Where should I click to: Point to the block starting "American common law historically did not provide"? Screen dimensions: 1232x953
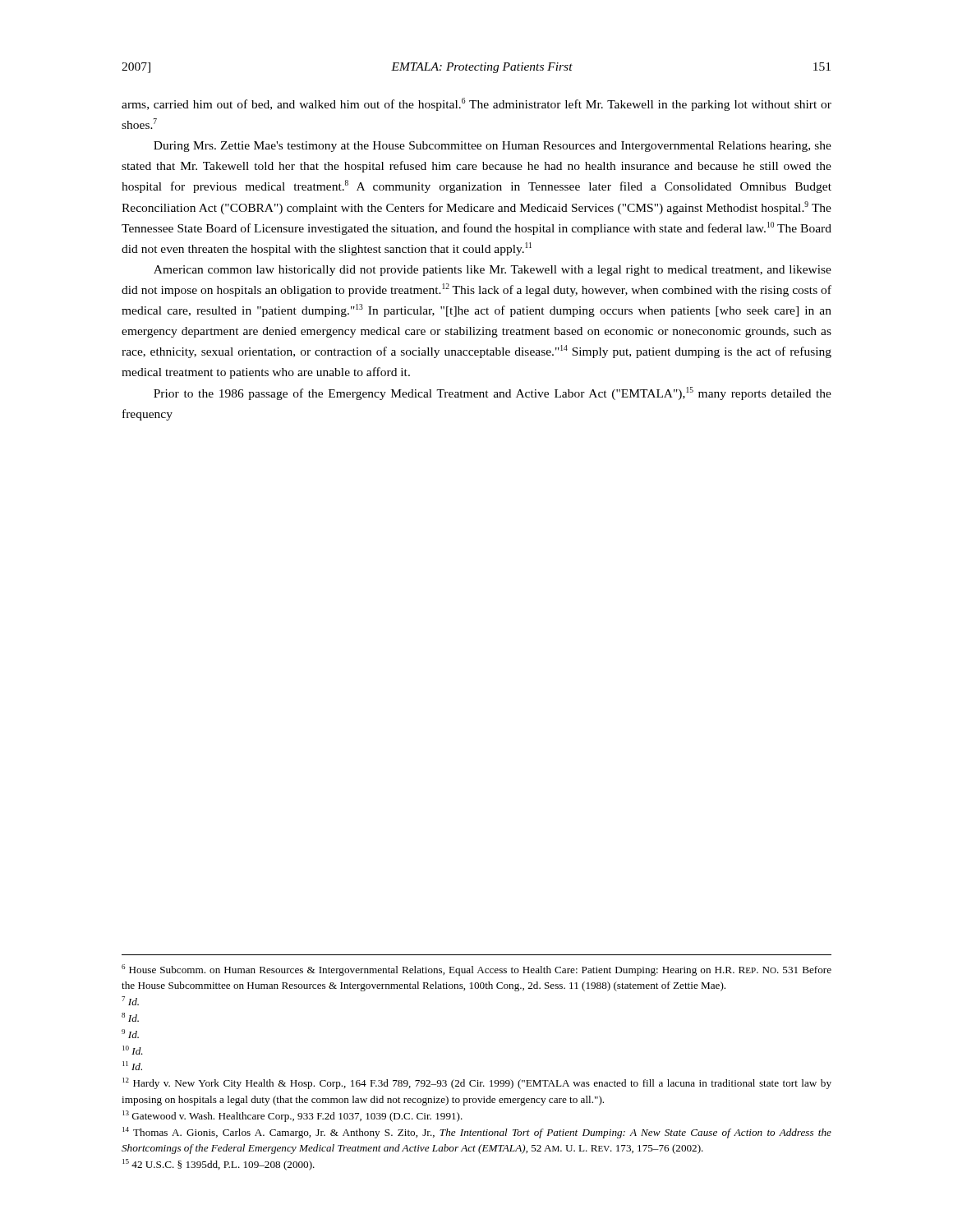(x=476, y=321)
